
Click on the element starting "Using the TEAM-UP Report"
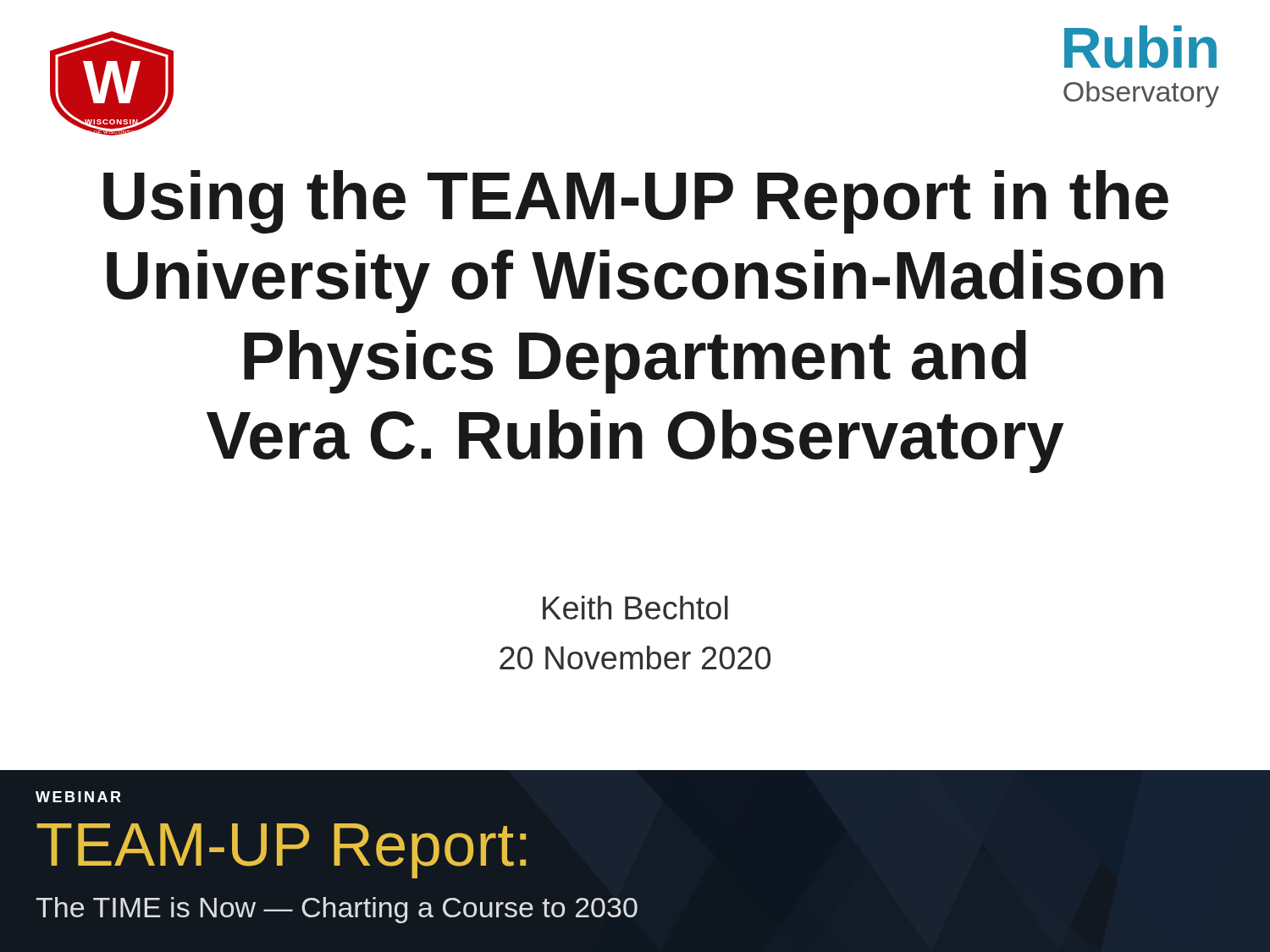(x=635, y=316)
